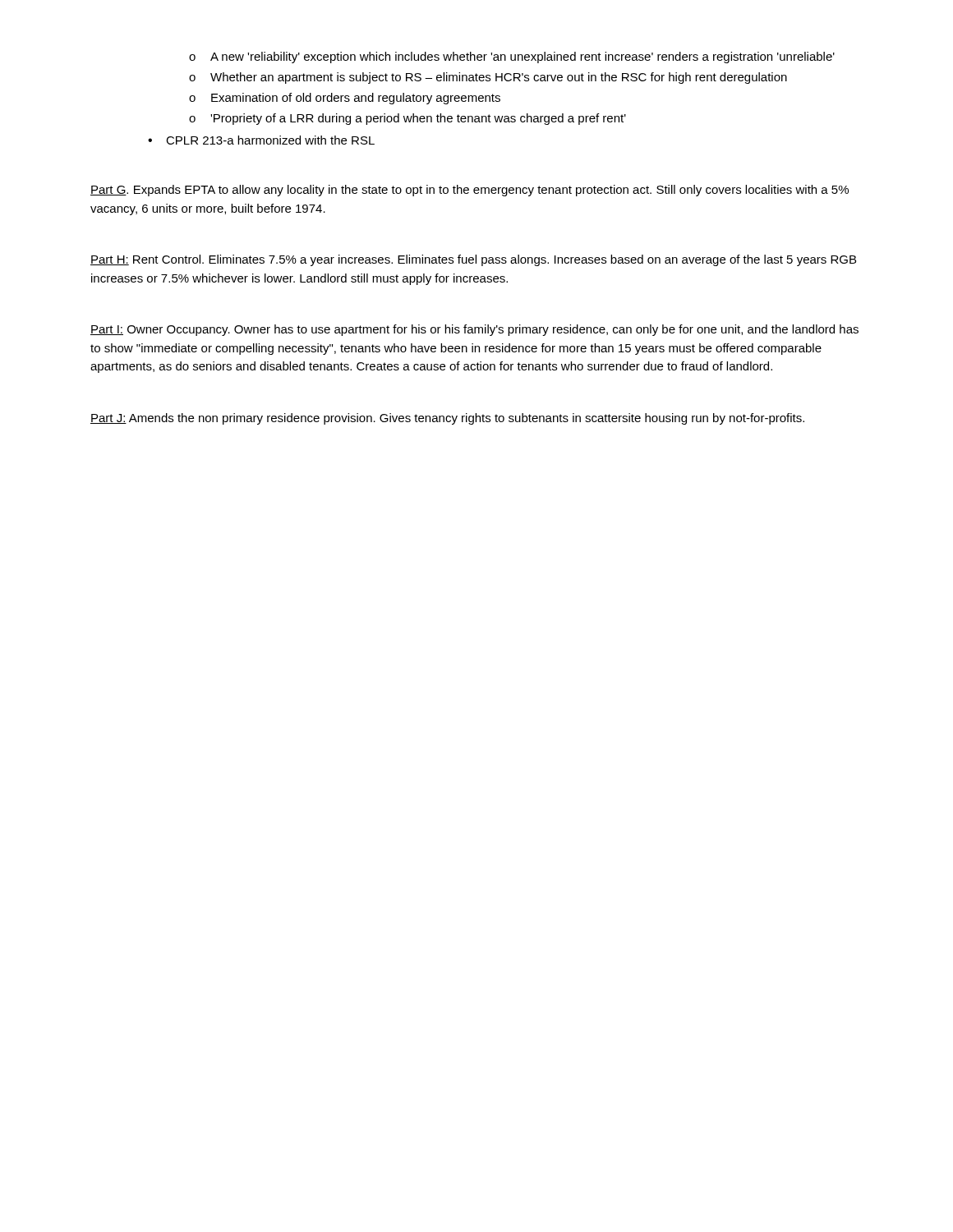The image size is (953, 1232).
Task: Find the block on this page that starts "Part I: Owner Occupancy. Owner has to"
Action: [x=475, y=347]
